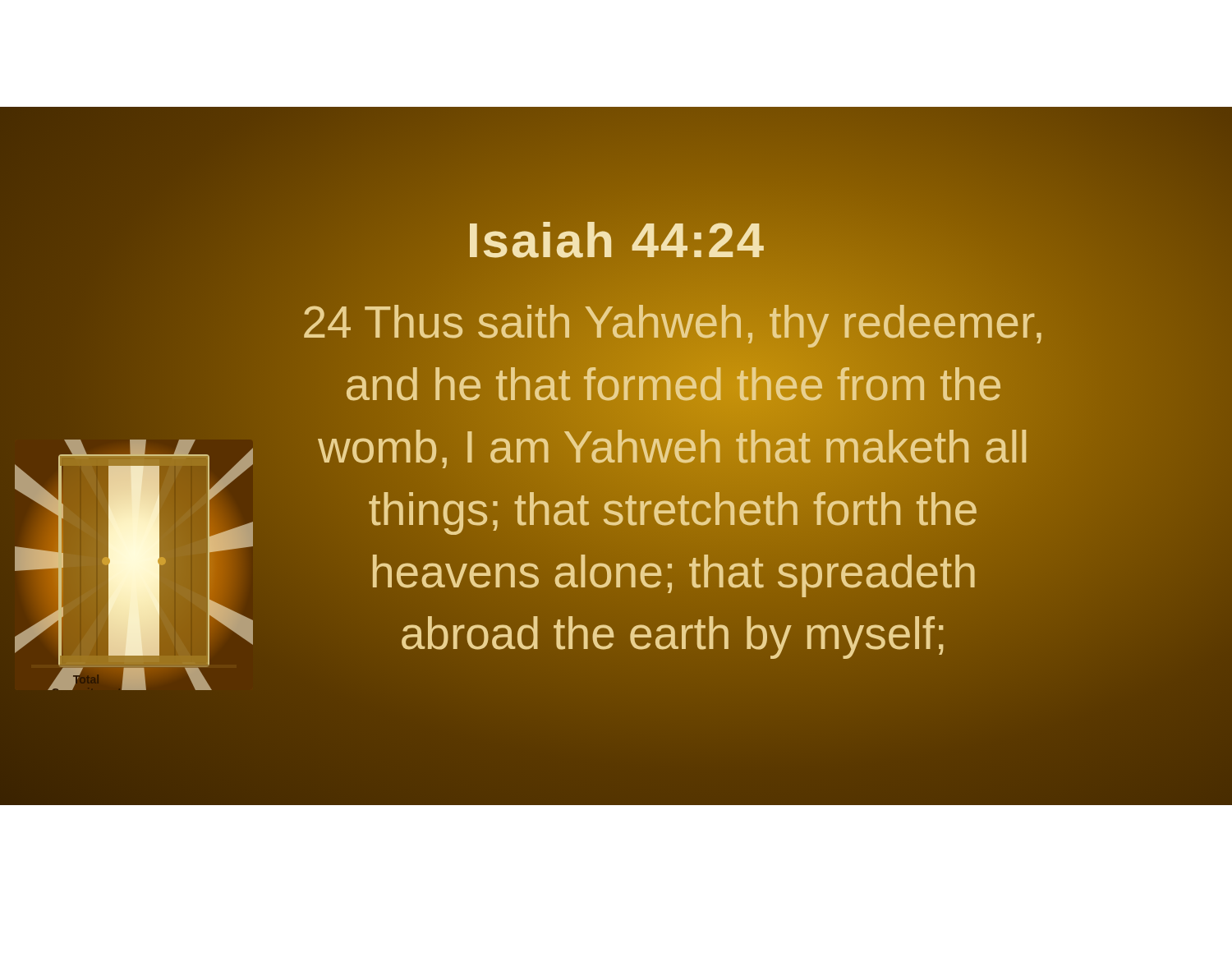The width and height of the screenshot is (1232, 953).
Task: Click the passage that begins "24 Thus saith Yahweh, thy redeemer,"
Action: pos(673,478)
